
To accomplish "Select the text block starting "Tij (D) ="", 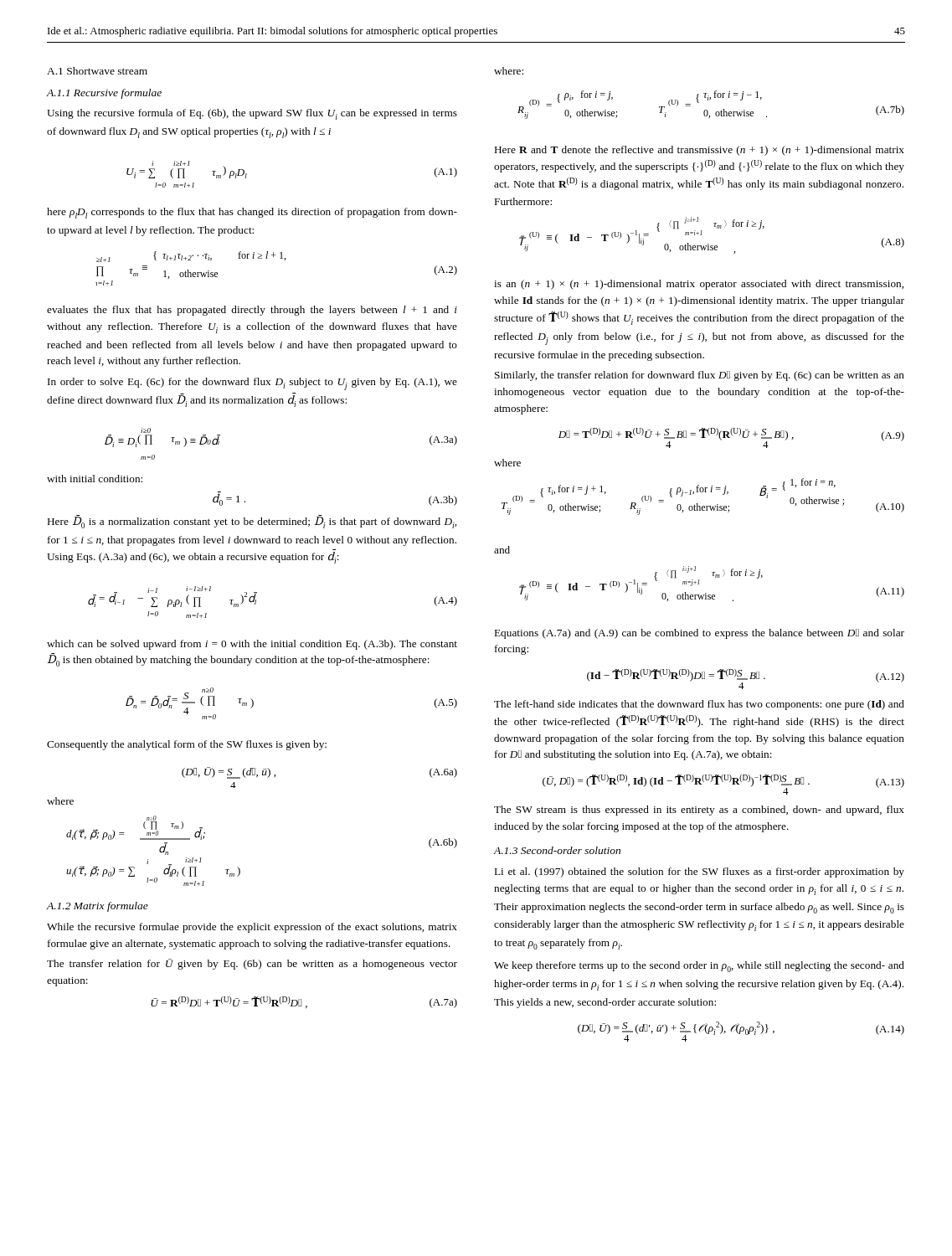I will [x=699, y=507].
